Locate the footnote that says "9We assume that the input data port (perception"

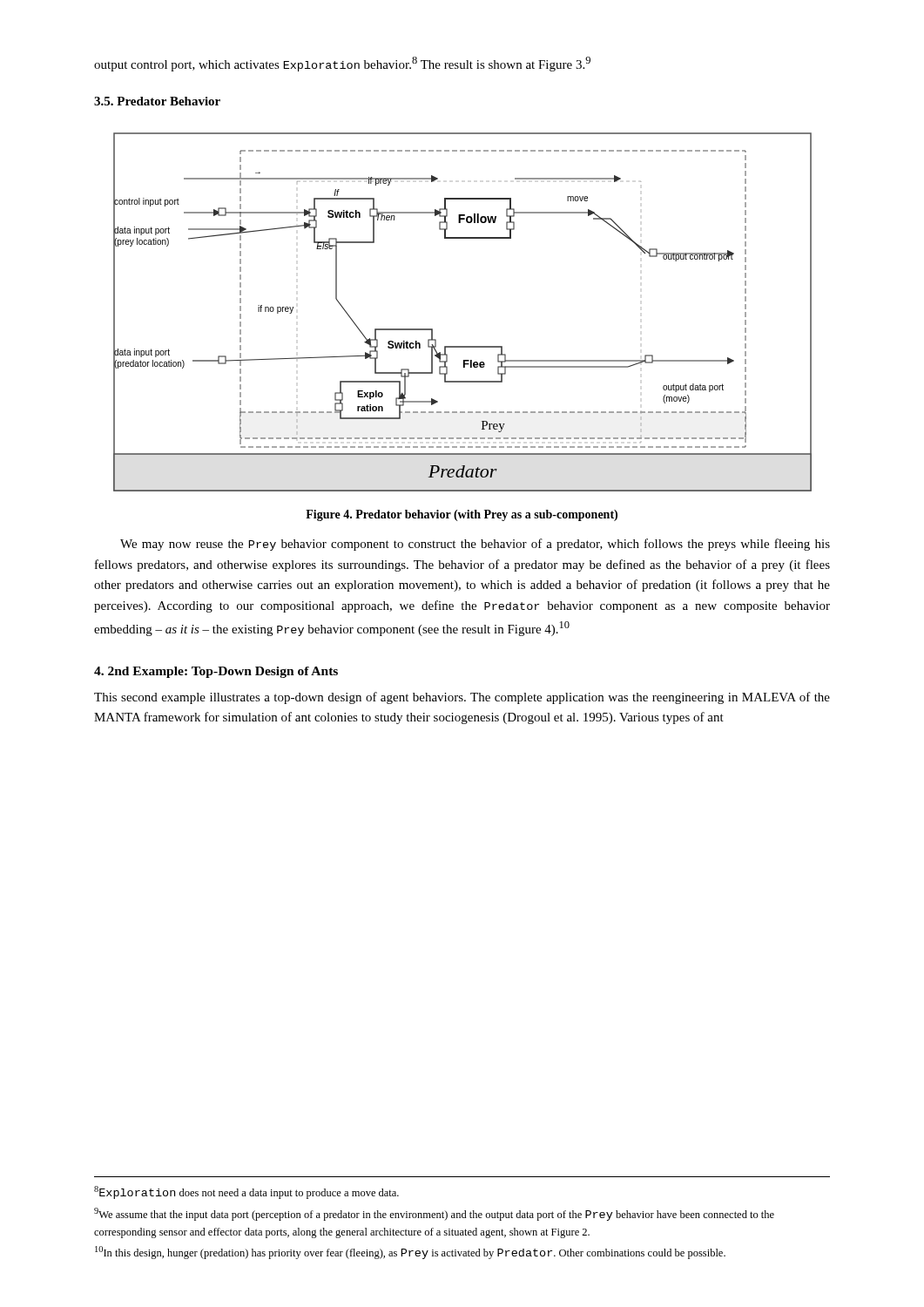click(x=434, y=1222)
